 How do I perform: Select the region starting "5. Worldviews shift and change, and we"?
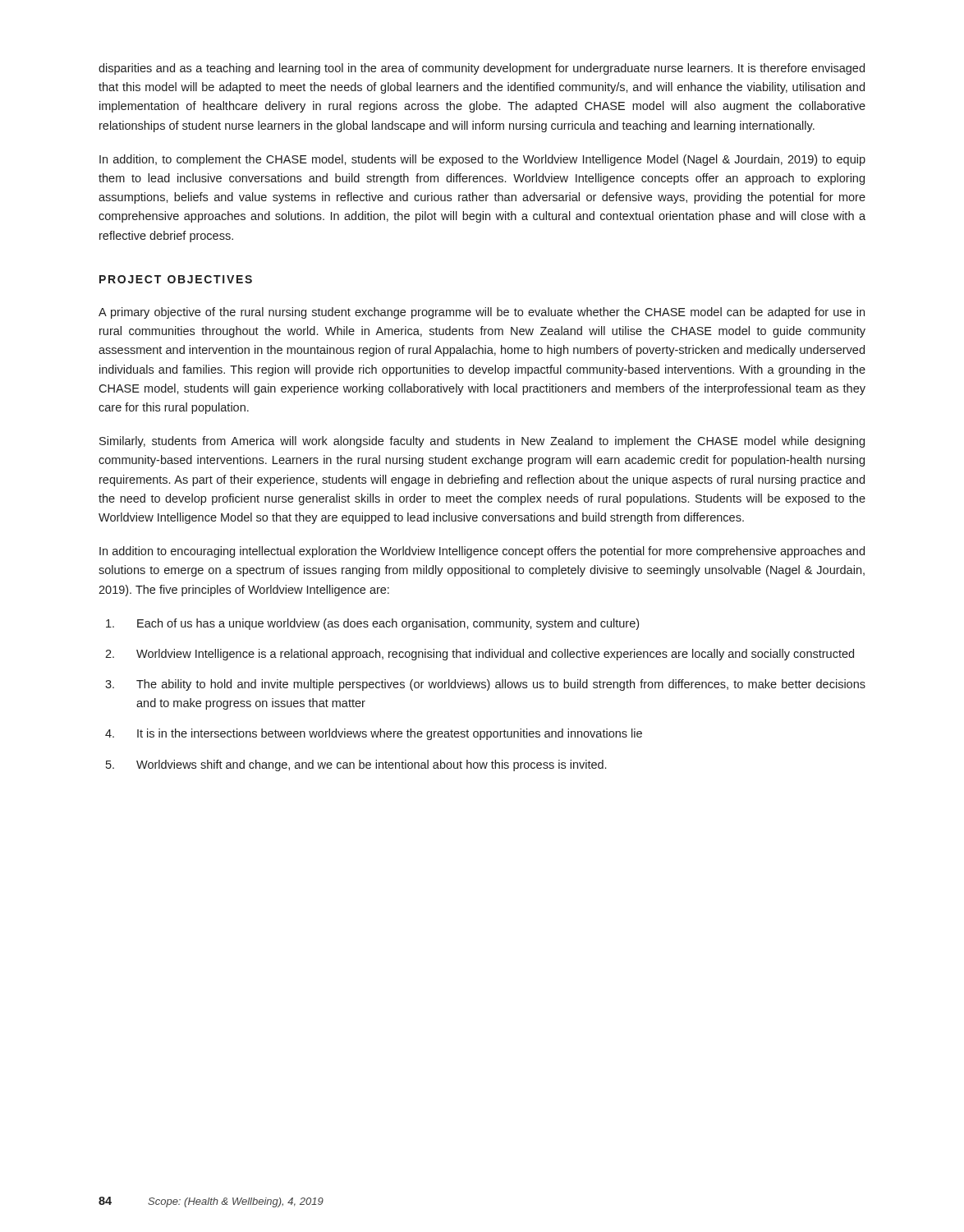[x=482, y=765]
